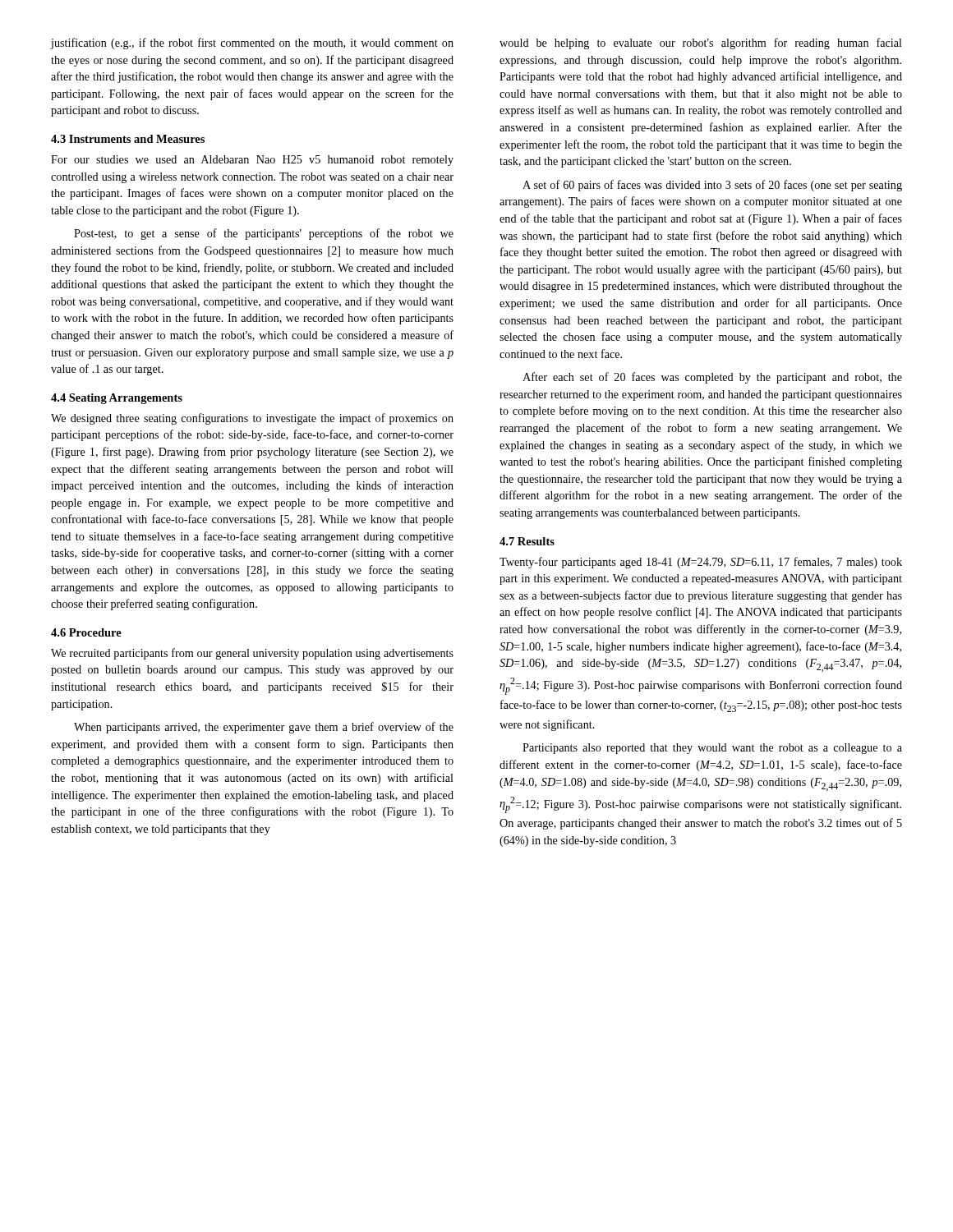This screenshot has height=1232, width=953.
Task: Find the text block containing "When participants arrived,"
Action: (x=252, y=778)
